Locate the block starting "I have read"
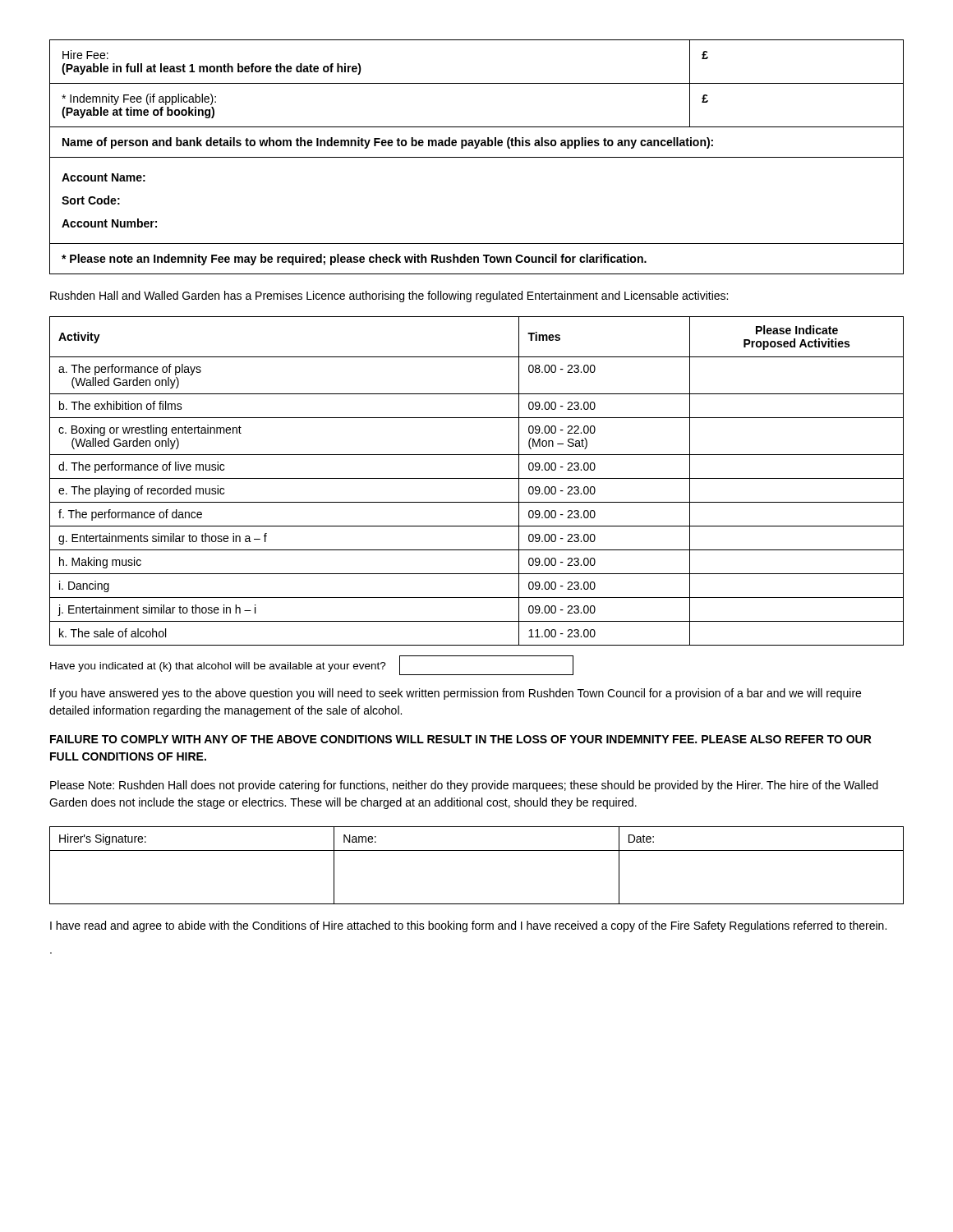Image resolution: width=953 pixels, height=1232 pixels. pyautogui.click(x=468, y=926)
